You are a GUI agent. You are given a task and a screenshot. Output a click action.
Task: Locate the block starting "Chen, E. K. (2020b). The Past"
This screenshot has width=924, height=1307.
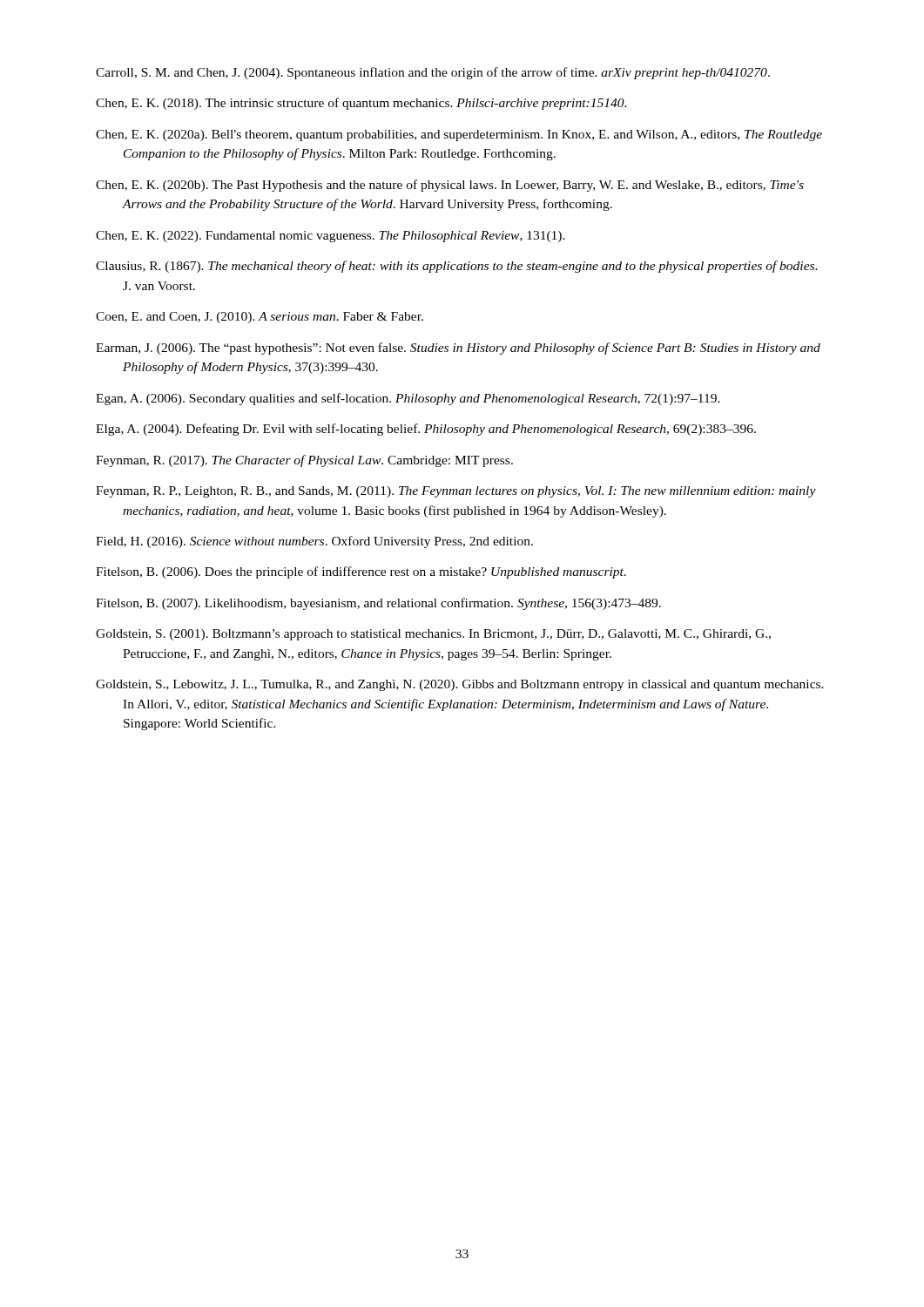pyautogui.click(x=450, y=194)
